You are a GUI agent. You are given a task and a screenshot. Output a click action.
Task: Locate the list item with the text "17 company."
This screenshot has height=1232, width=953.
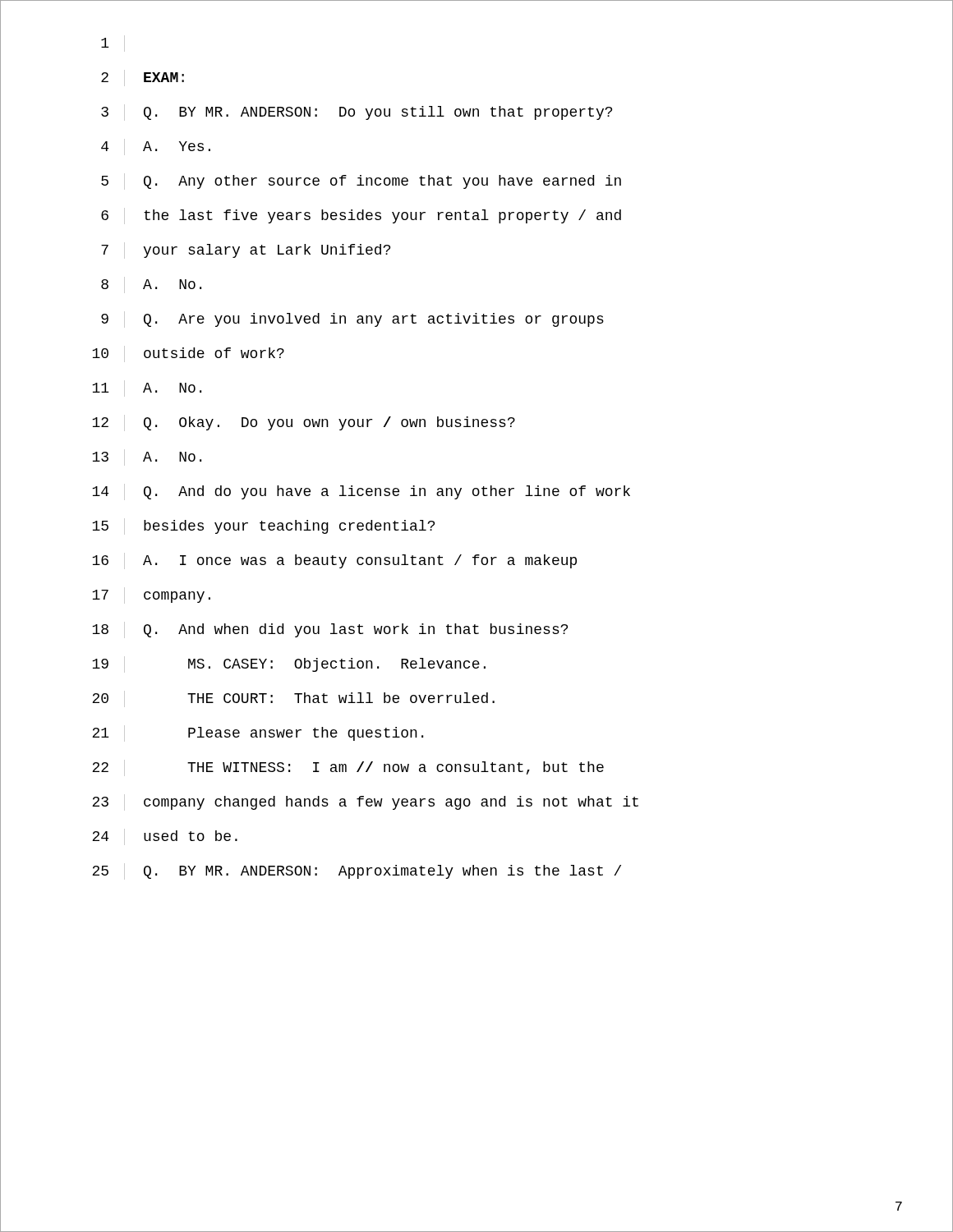click(x=151, y=595)
